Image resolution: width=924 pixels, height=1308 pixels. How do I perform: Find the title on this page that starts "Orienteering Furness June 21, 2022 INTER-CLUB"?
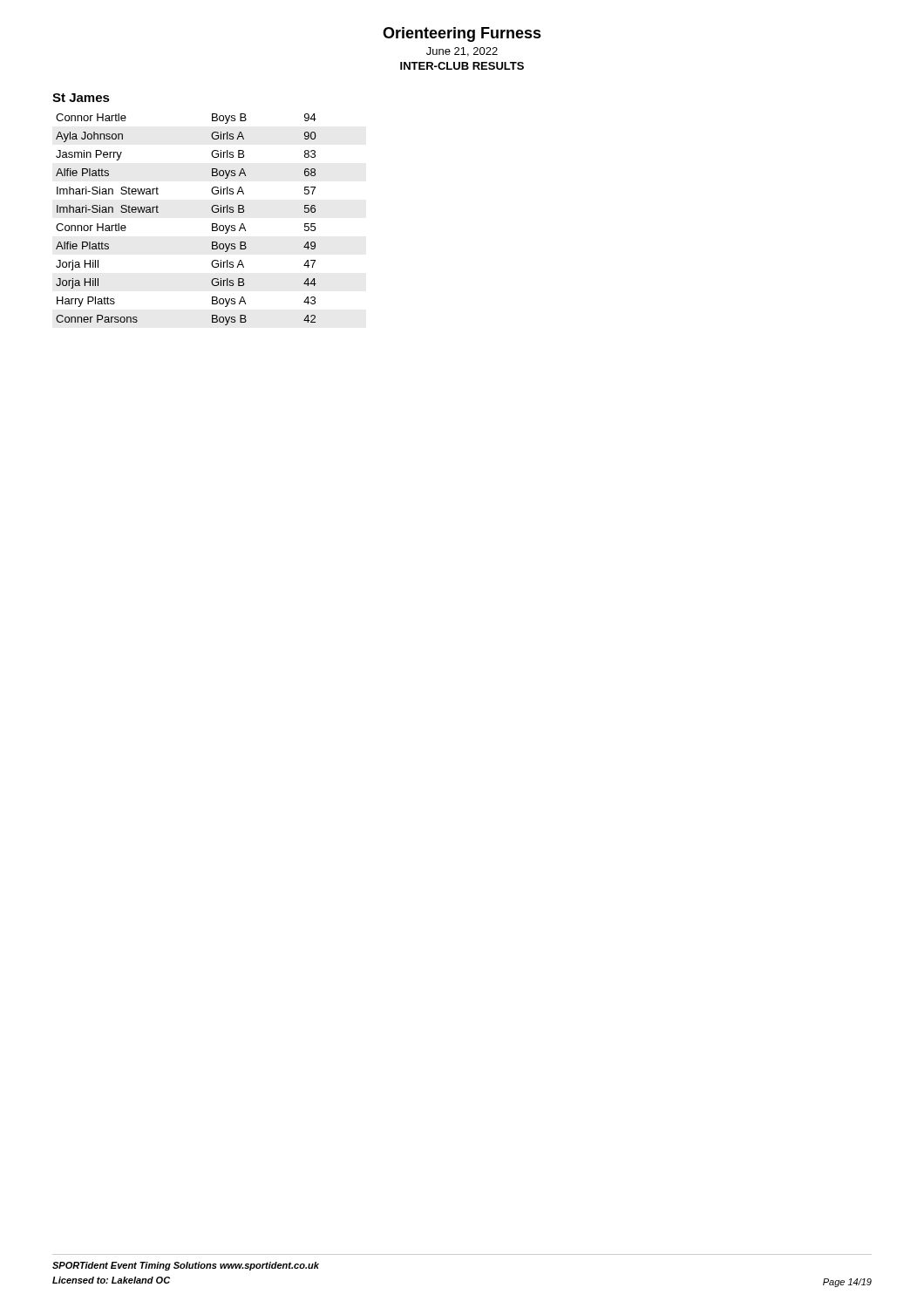point(462,48)
